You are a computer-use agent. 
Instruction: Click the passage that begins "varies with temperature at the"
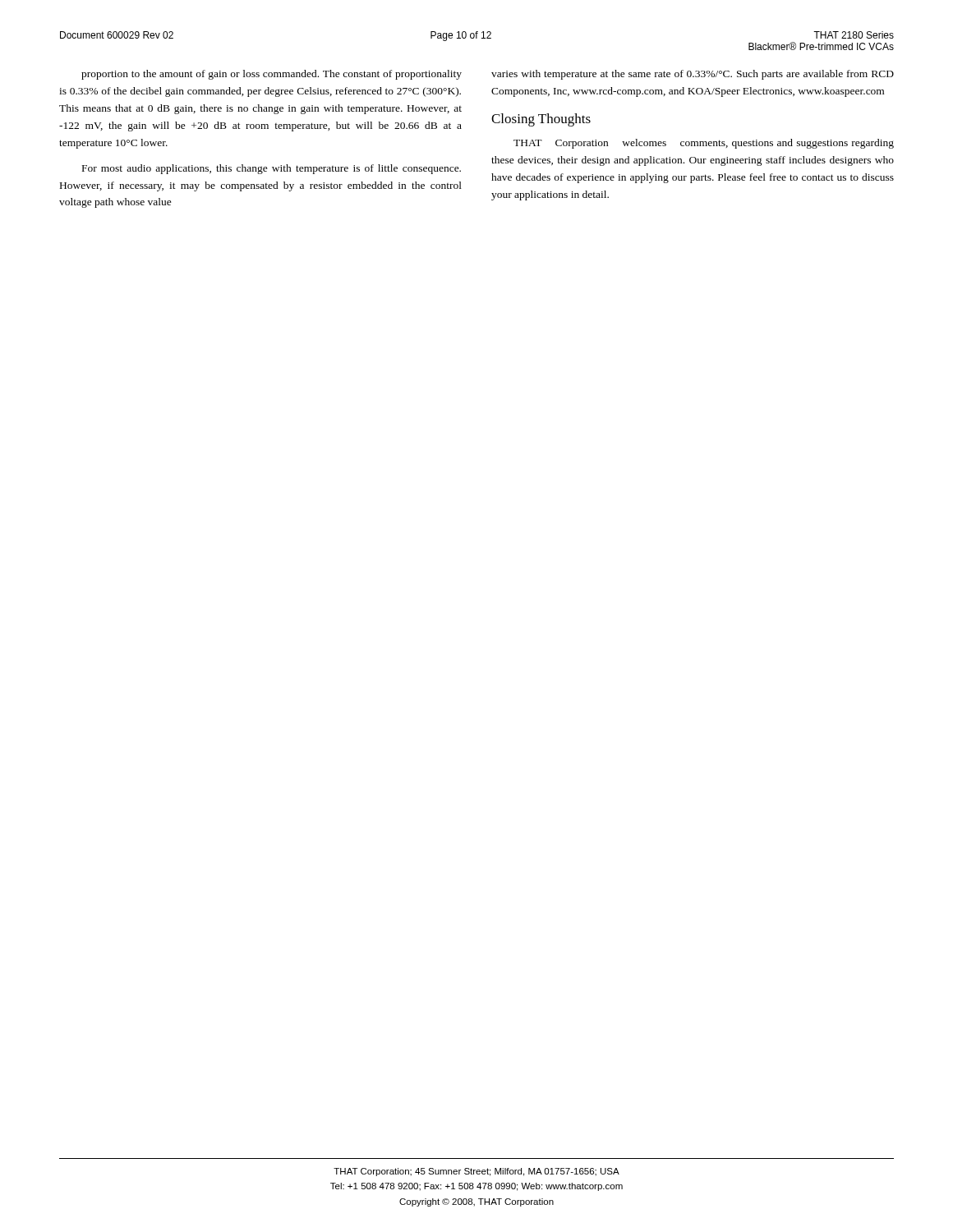pyautogui.click(x=693, y=83)
